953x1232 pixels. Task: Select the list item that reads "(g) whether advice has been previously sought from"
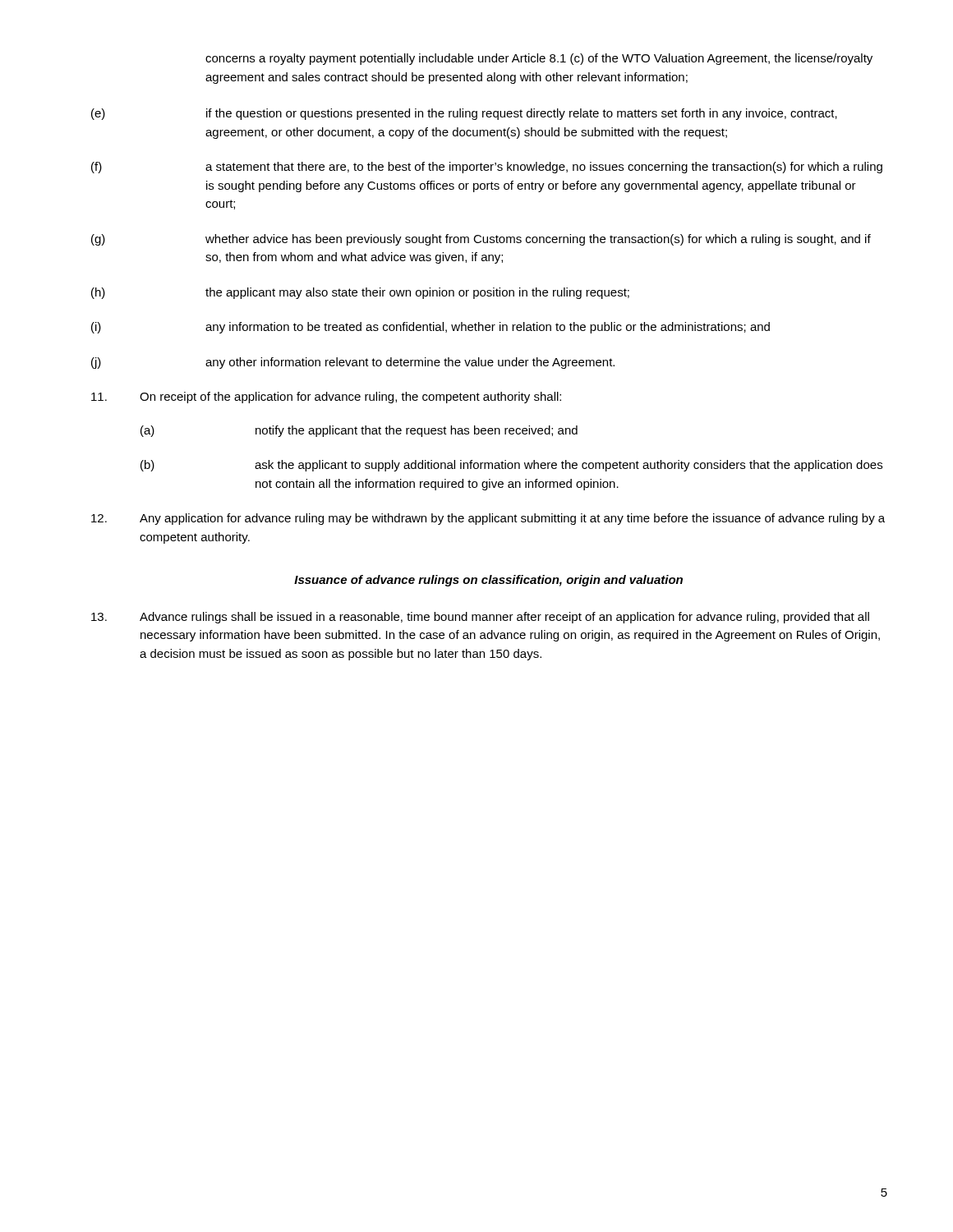tap(489, 248)
